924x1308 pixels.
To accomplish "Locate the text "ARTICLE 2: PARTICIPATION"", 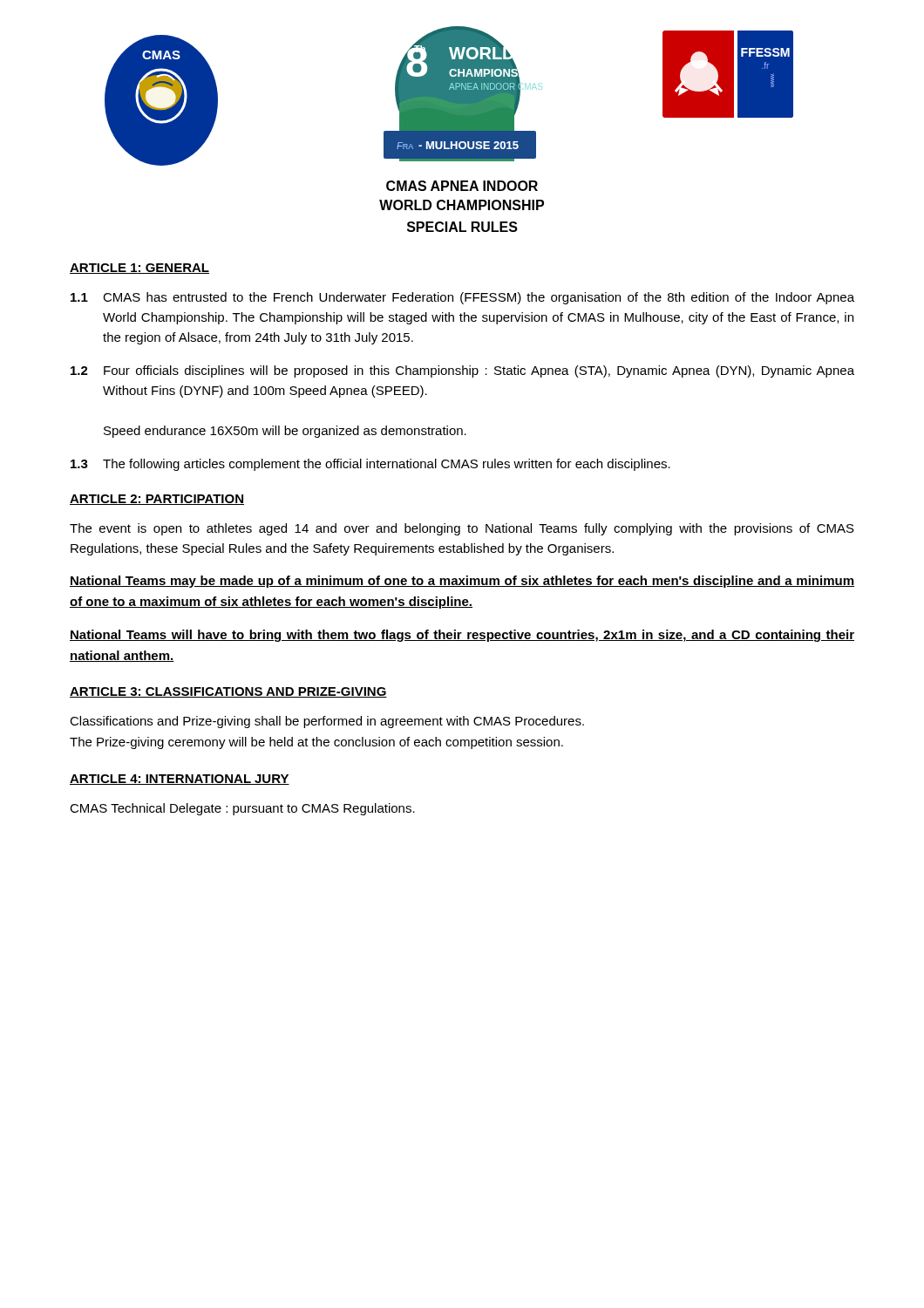I will [x=157, y=498].
